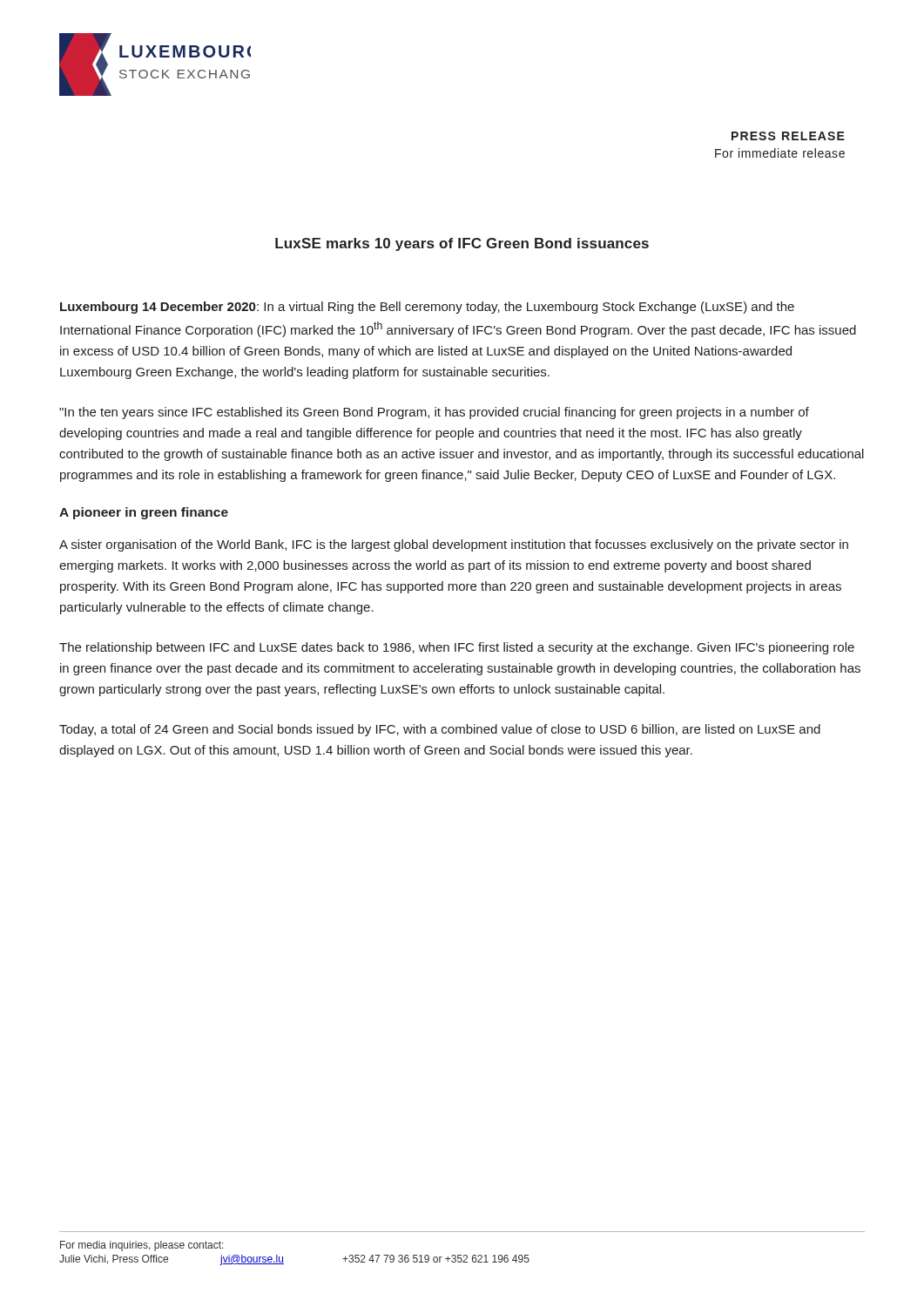Locate the text block that says "Today, a total of 24 Green and"
Screen dimensions: 1307x924
[462, 740]
